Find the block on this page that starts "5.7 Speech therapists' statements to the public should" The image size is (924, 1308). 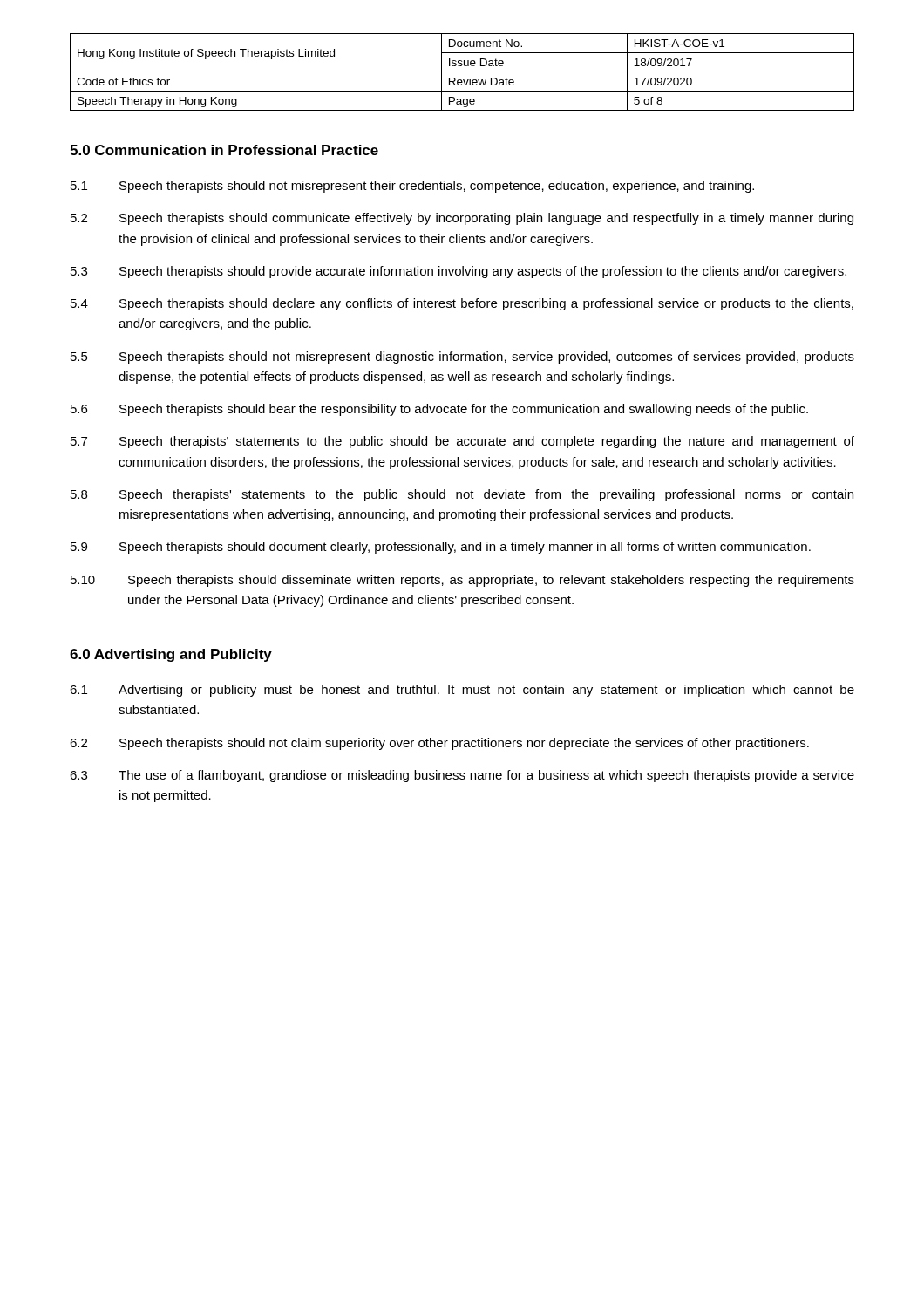tap(462, 451)
